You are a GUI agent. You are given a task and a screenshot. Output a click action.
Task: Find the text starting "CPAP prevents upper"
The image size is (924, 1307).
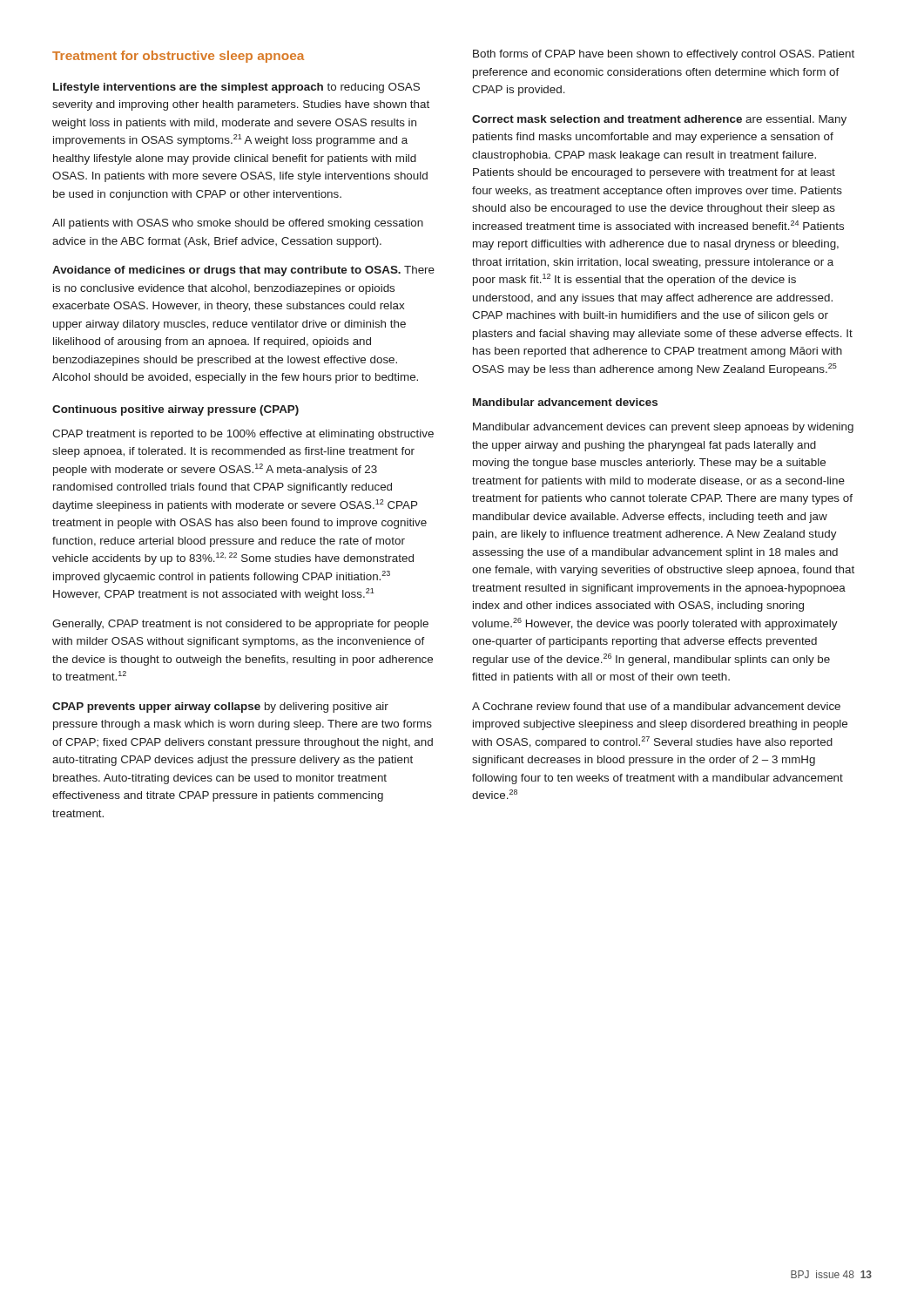pyautogui.click(x=243, y=760)
